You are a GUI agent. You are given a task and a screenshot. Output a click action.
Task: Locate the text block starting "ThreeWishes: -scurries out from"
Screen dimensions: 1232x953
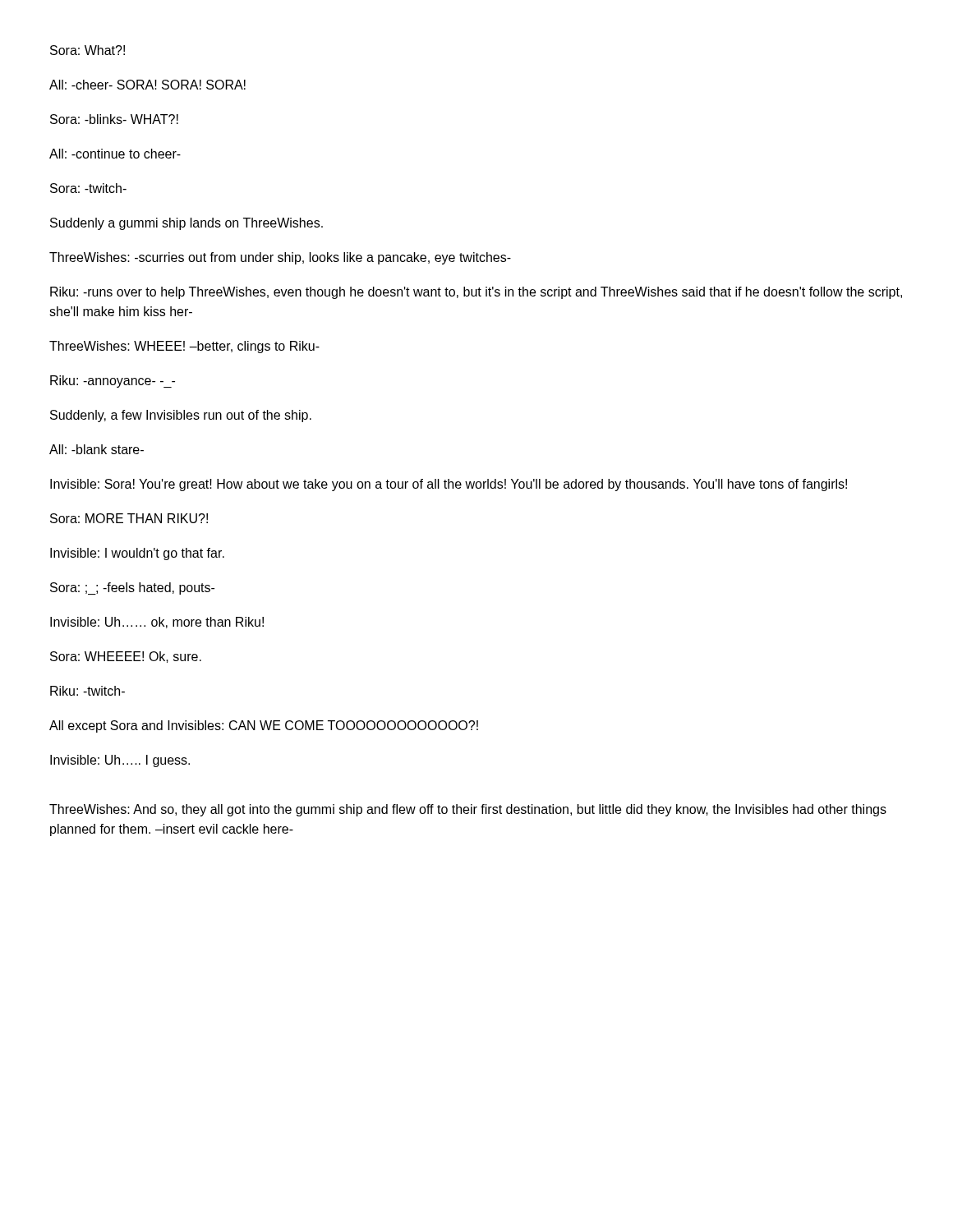[280, 257]
